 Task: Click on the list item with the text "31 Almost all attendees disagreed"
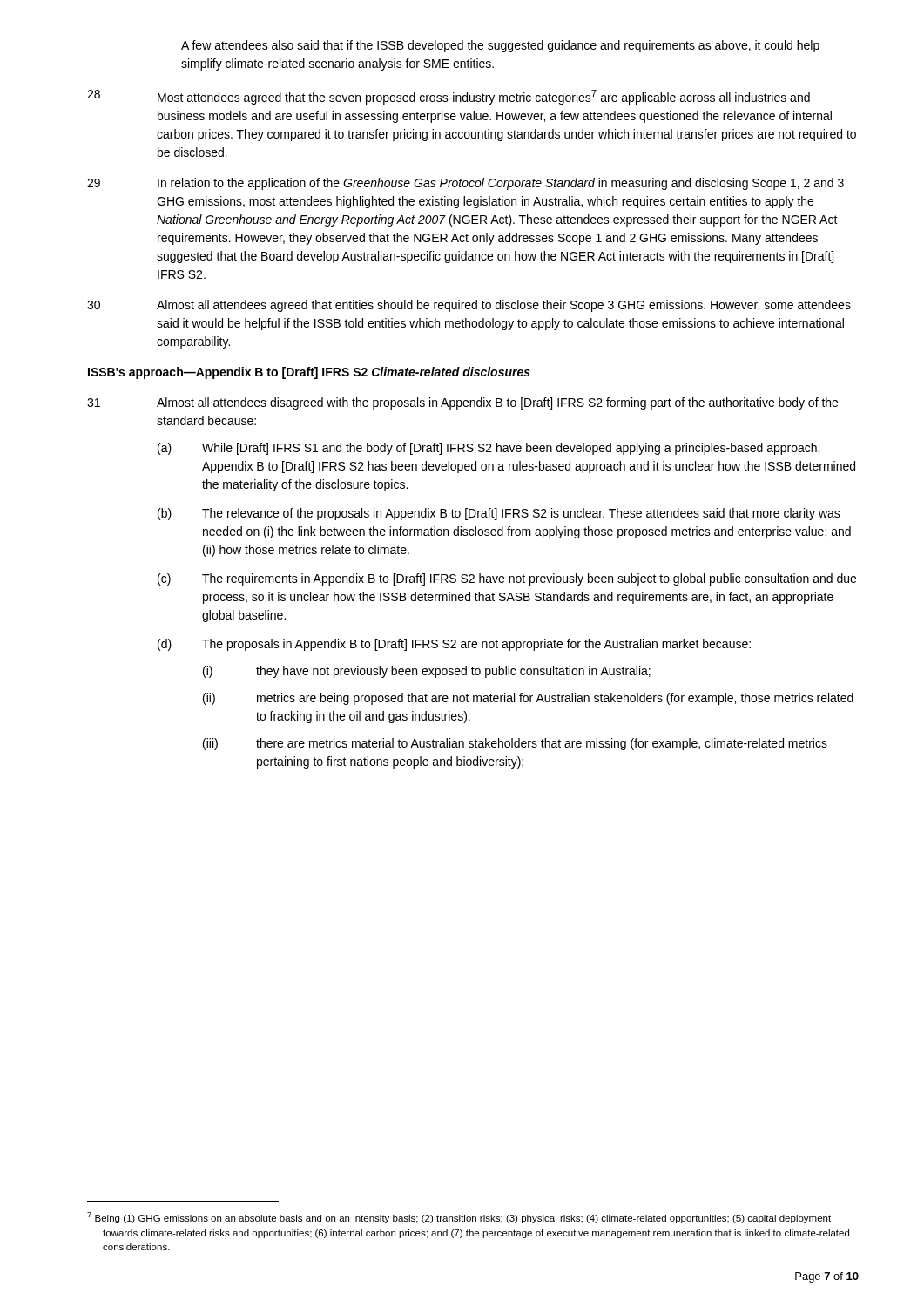(473, 587)
